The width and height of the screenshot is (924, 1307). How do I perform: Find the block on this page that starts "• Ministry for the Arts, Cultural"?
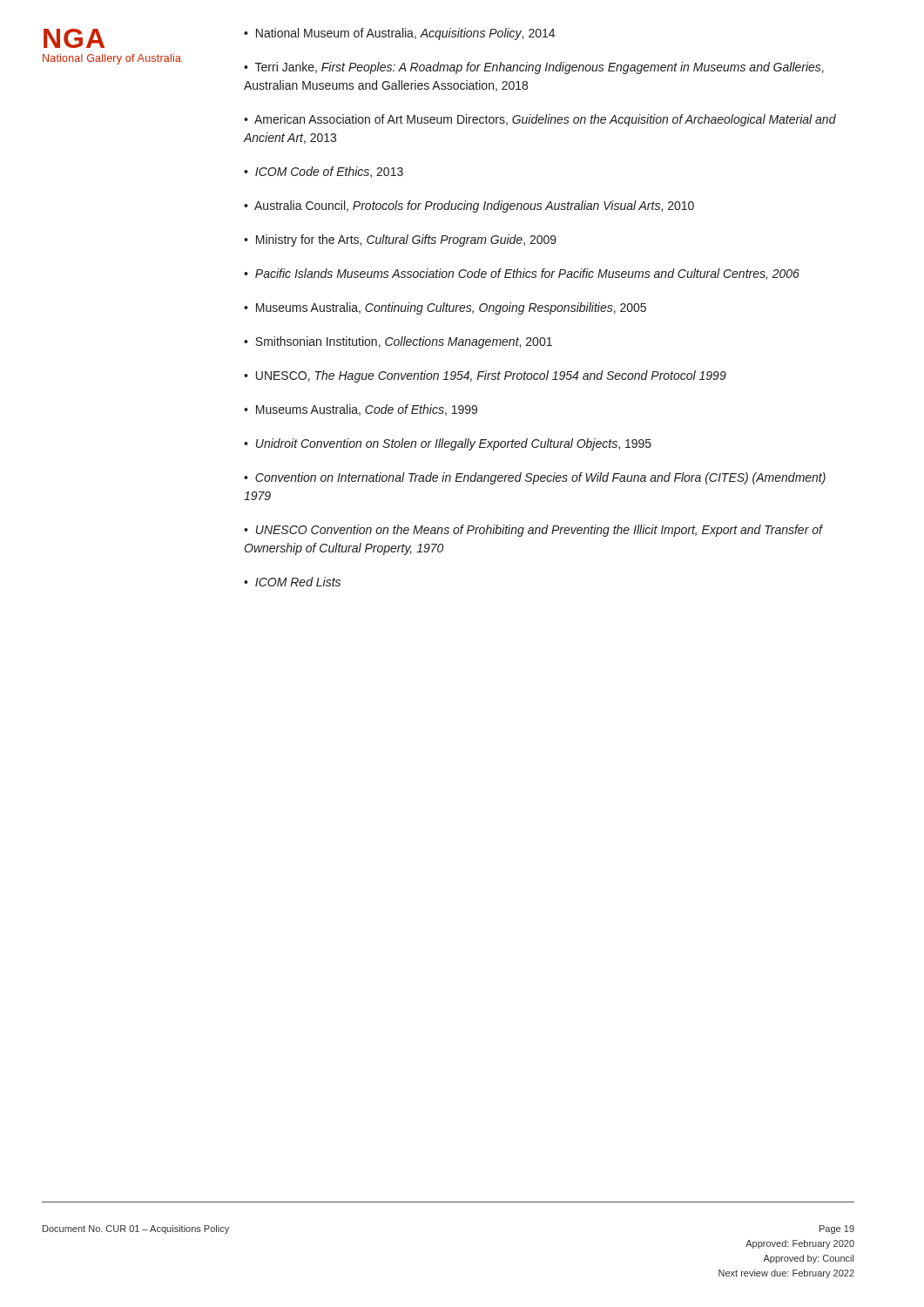tap(400, 240)
